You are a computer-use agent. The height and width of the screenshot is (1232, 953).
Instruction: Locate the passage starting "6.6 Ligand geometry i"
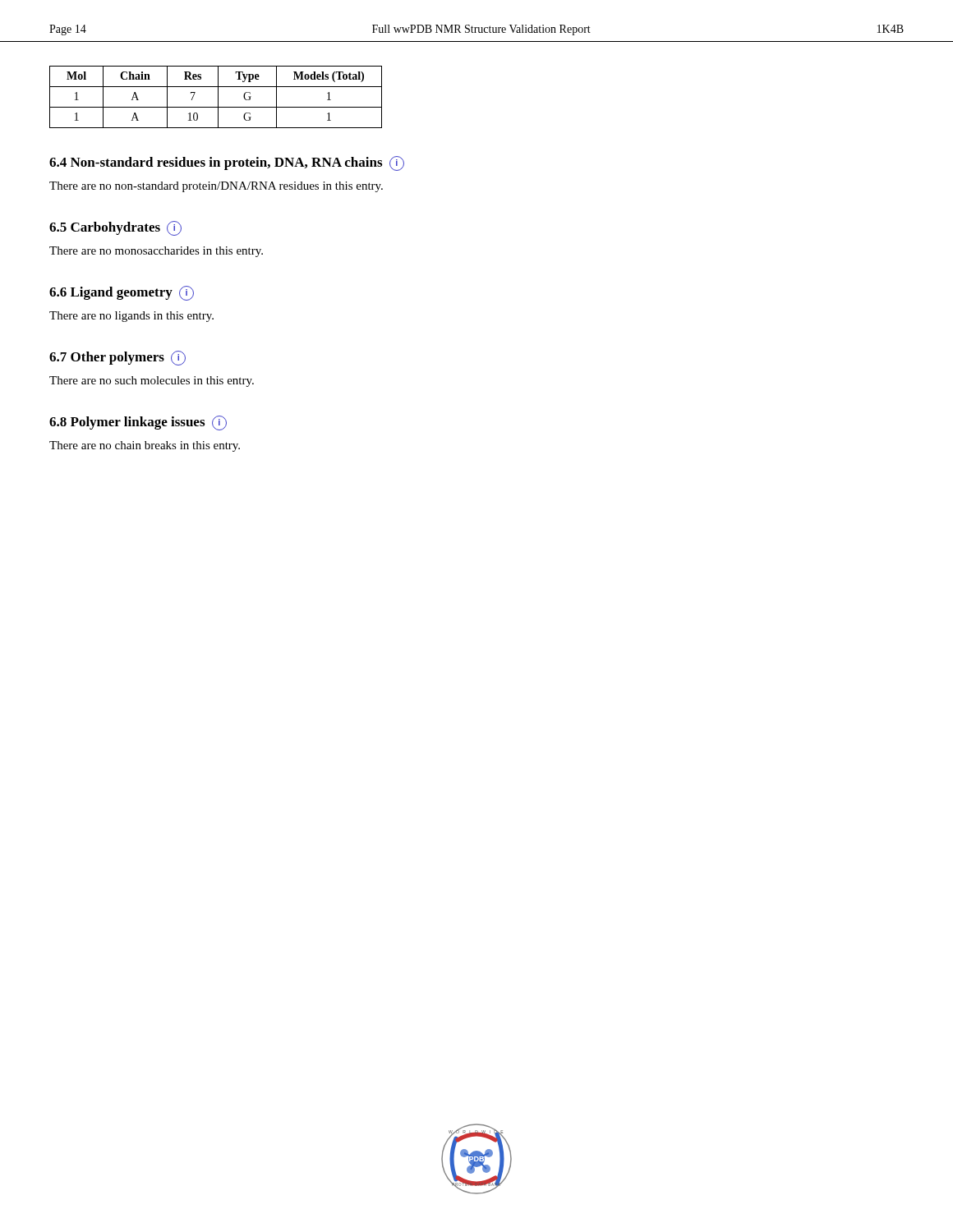click(x=122, y=293)
